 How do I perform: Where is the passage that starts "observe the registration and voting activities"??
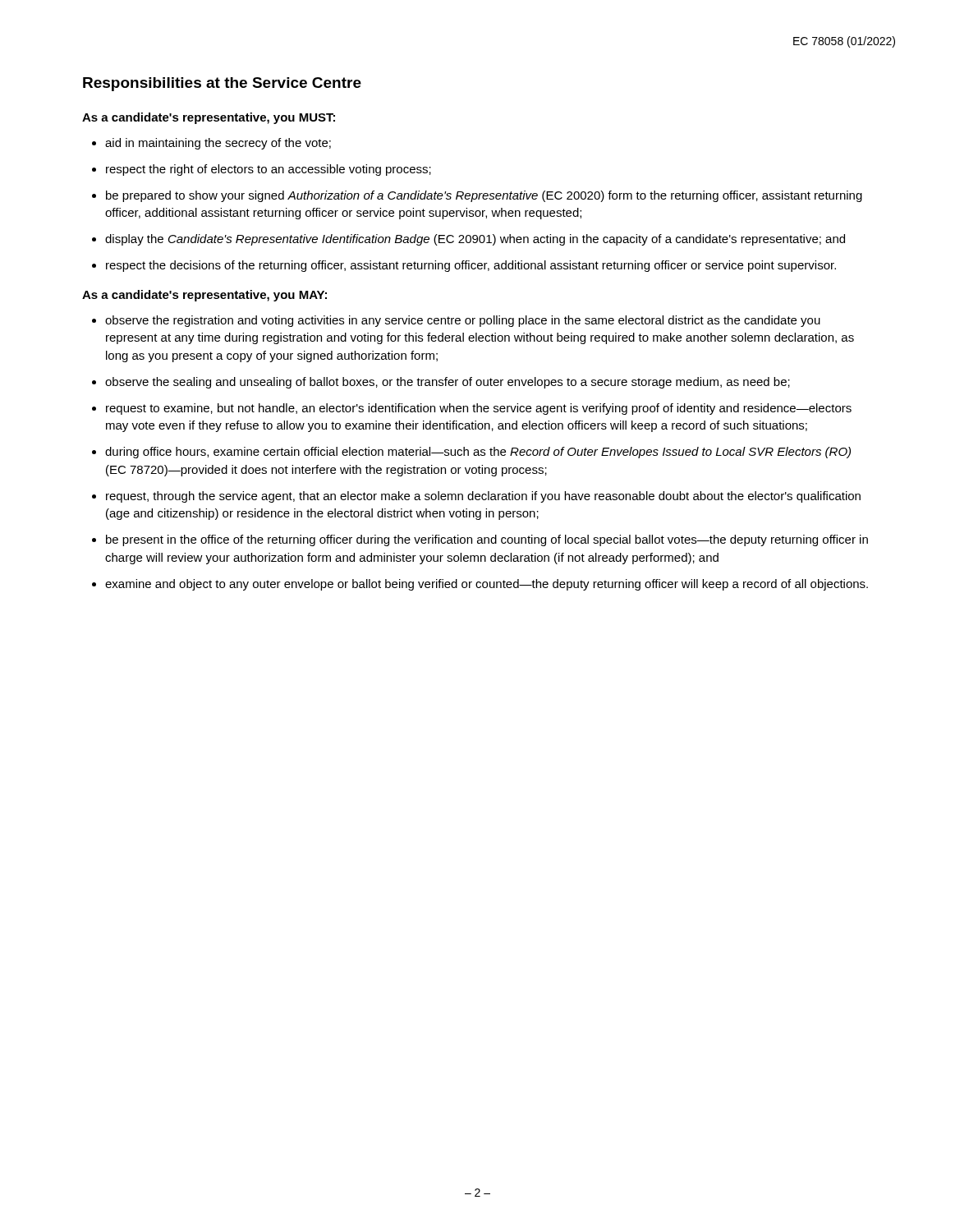pyautogui.click(x=480, y=337)
